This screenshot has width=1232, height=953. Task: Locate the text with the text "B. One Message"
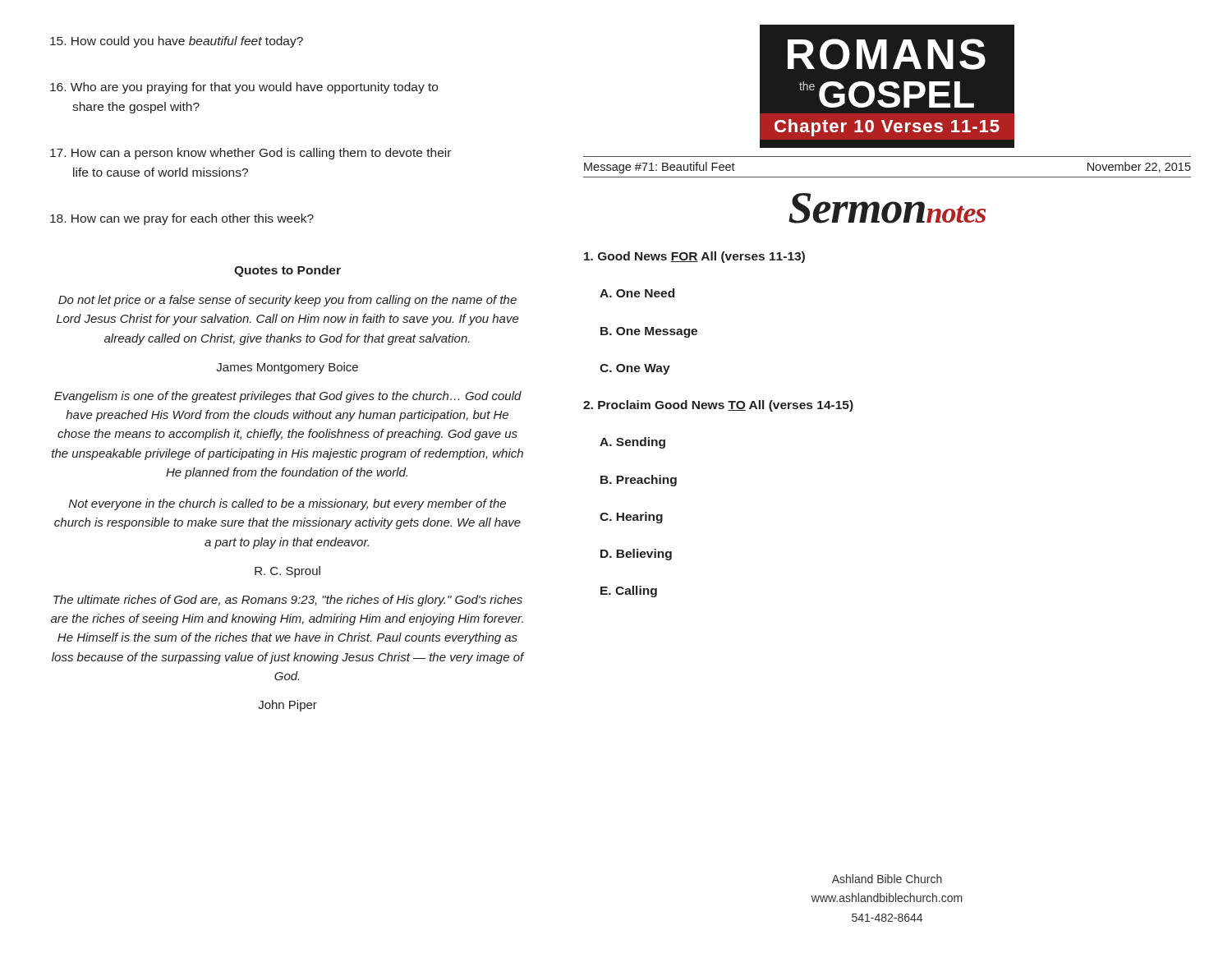649,332
